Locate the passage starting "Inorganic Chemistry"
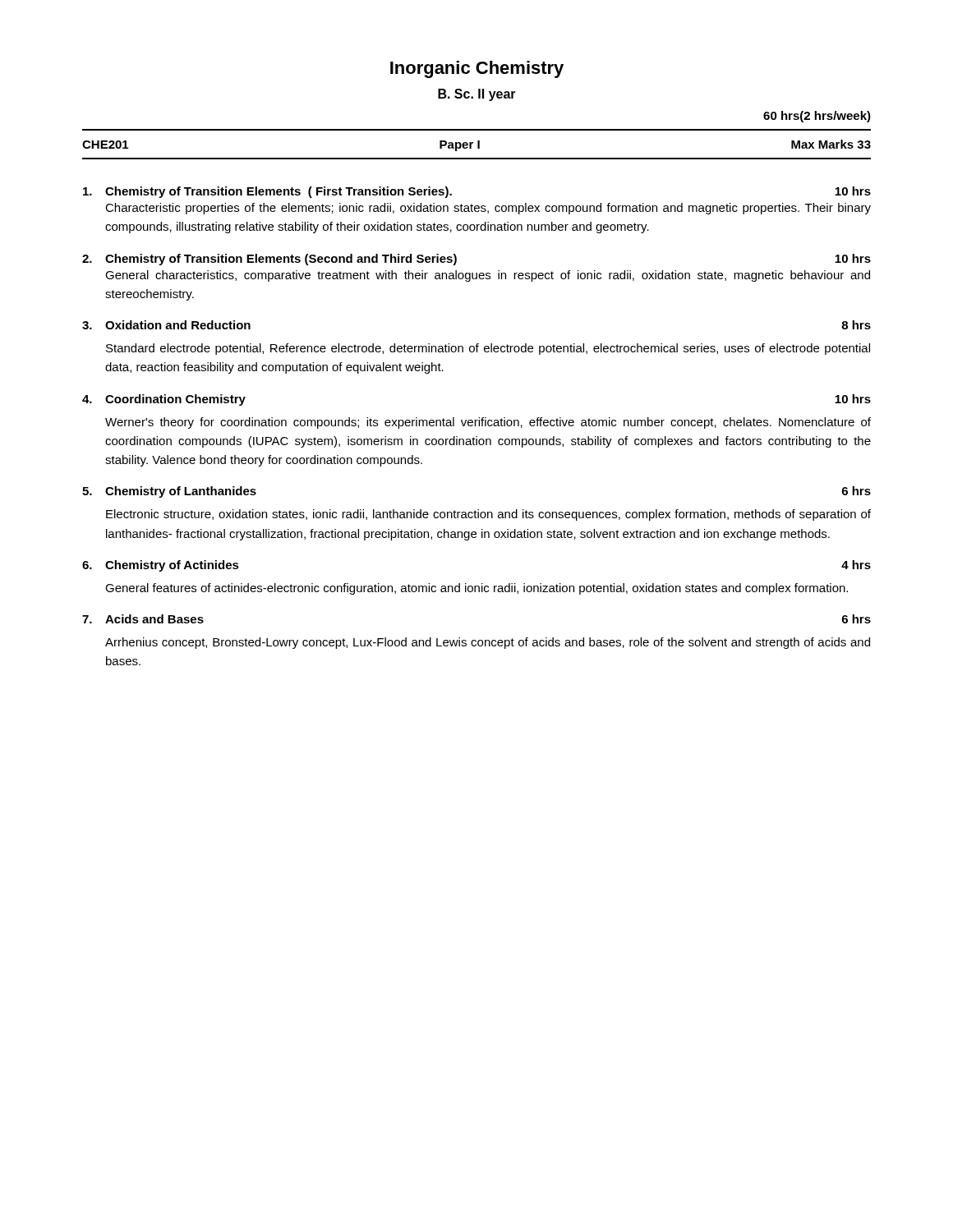This screenshot has width=953, height=1232. pos(476,68)
